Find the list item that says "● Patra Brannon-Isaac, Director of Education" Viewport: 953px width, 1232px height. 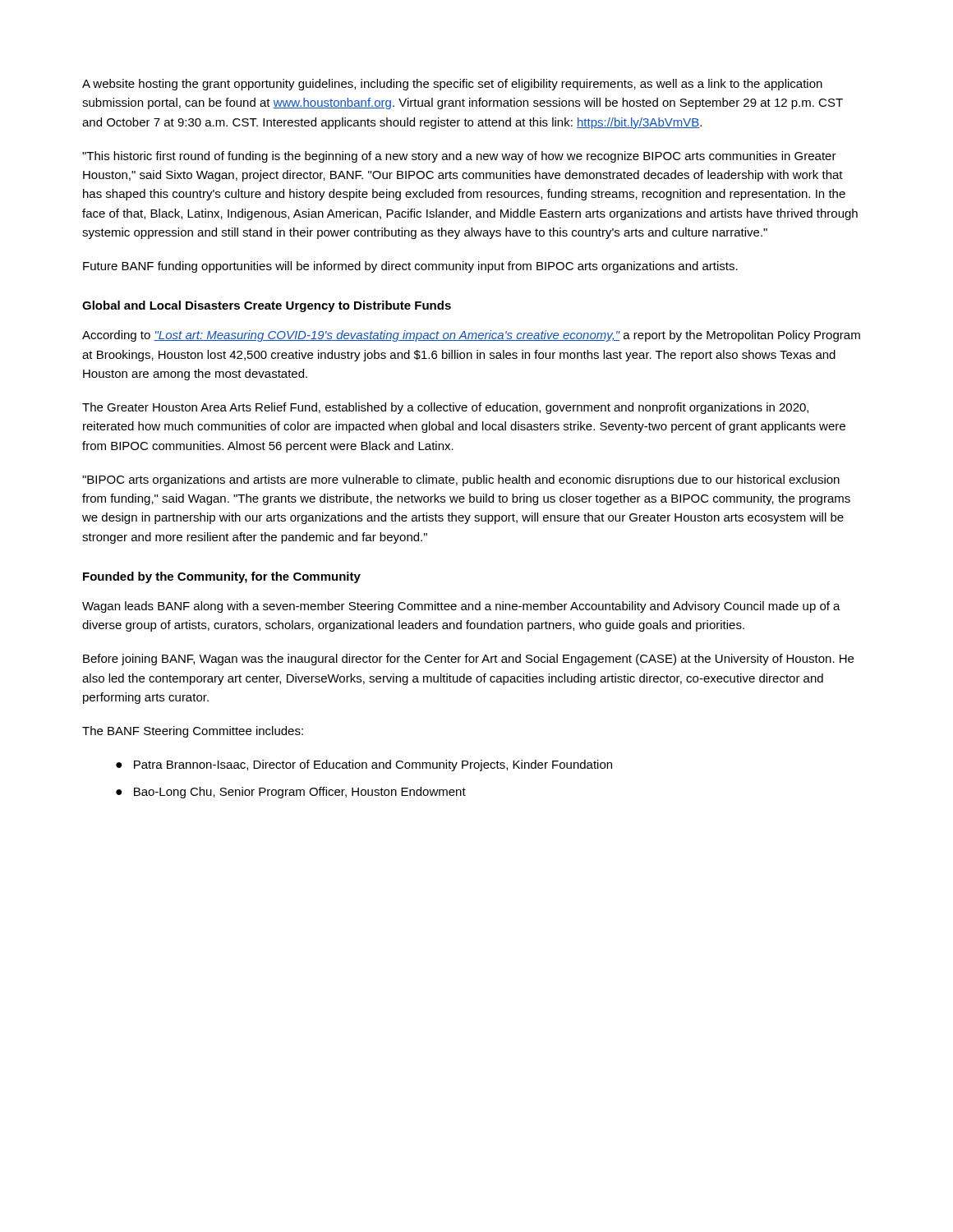pos(364,765)
